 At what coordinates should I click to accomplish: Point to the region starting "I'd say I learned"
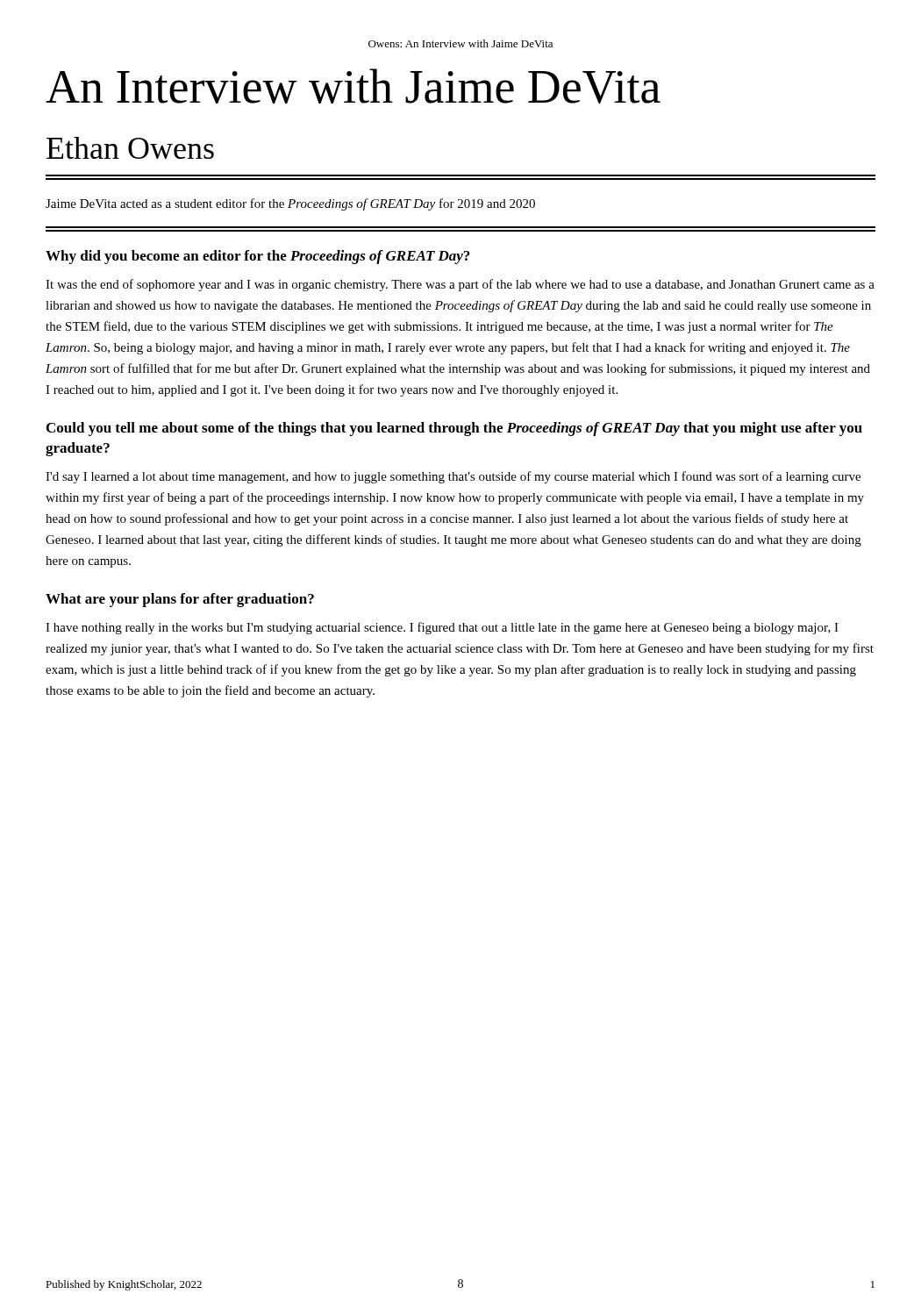[460, 519]
